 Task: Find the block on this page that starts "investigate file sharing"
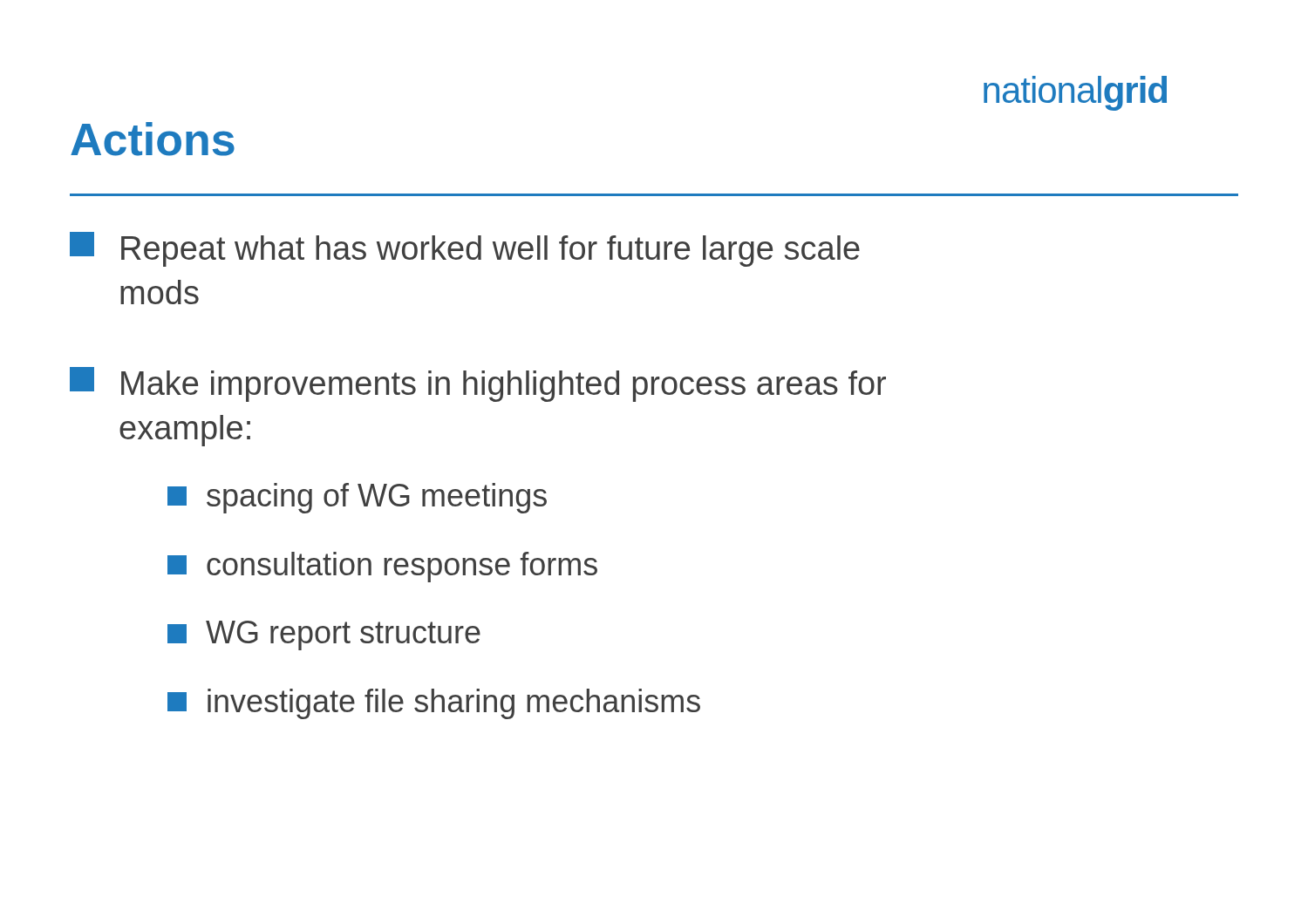[x=434, y=702]
